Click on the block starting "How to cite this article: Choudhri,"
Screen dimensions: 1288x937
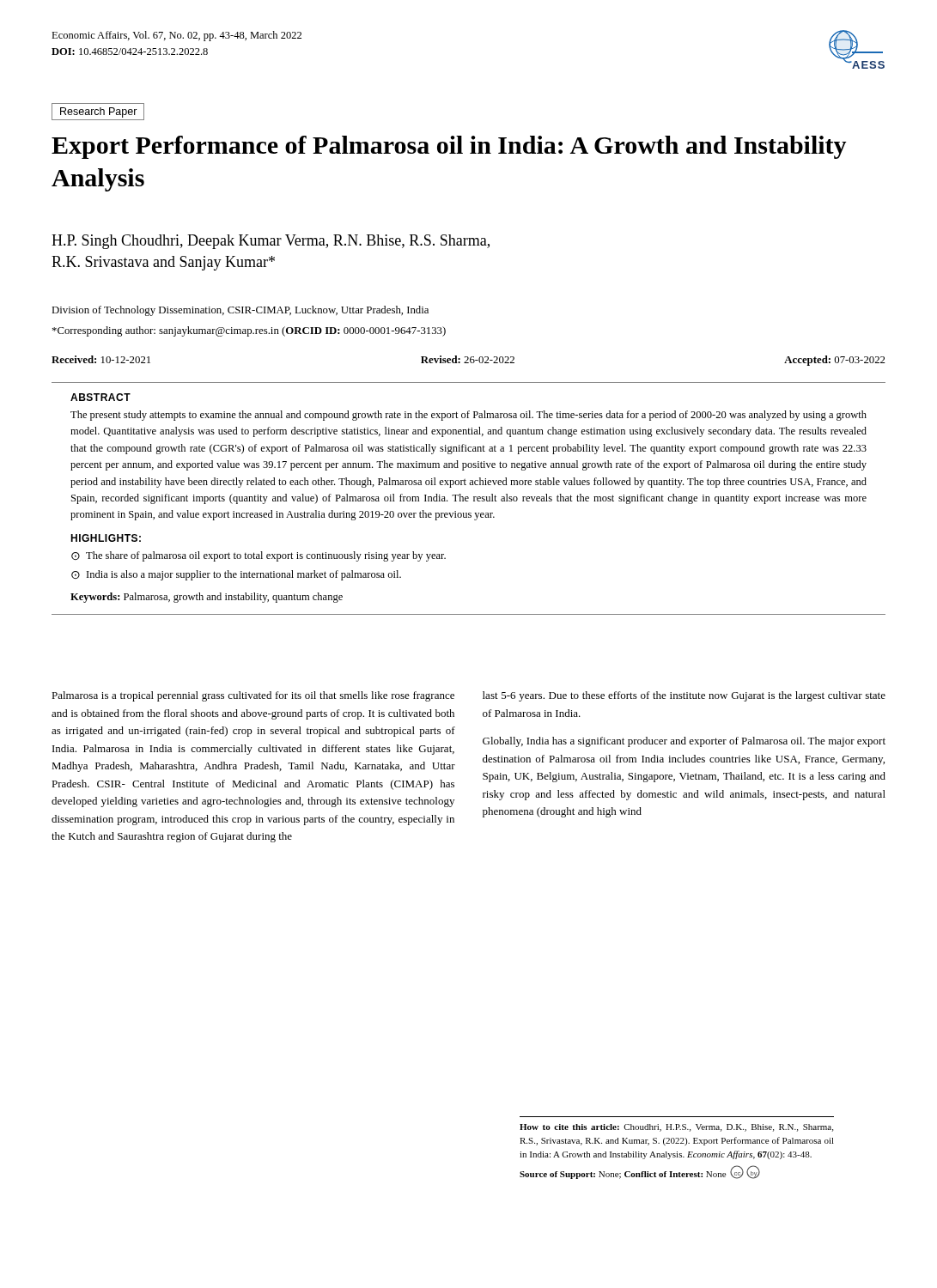(677, 1152)
